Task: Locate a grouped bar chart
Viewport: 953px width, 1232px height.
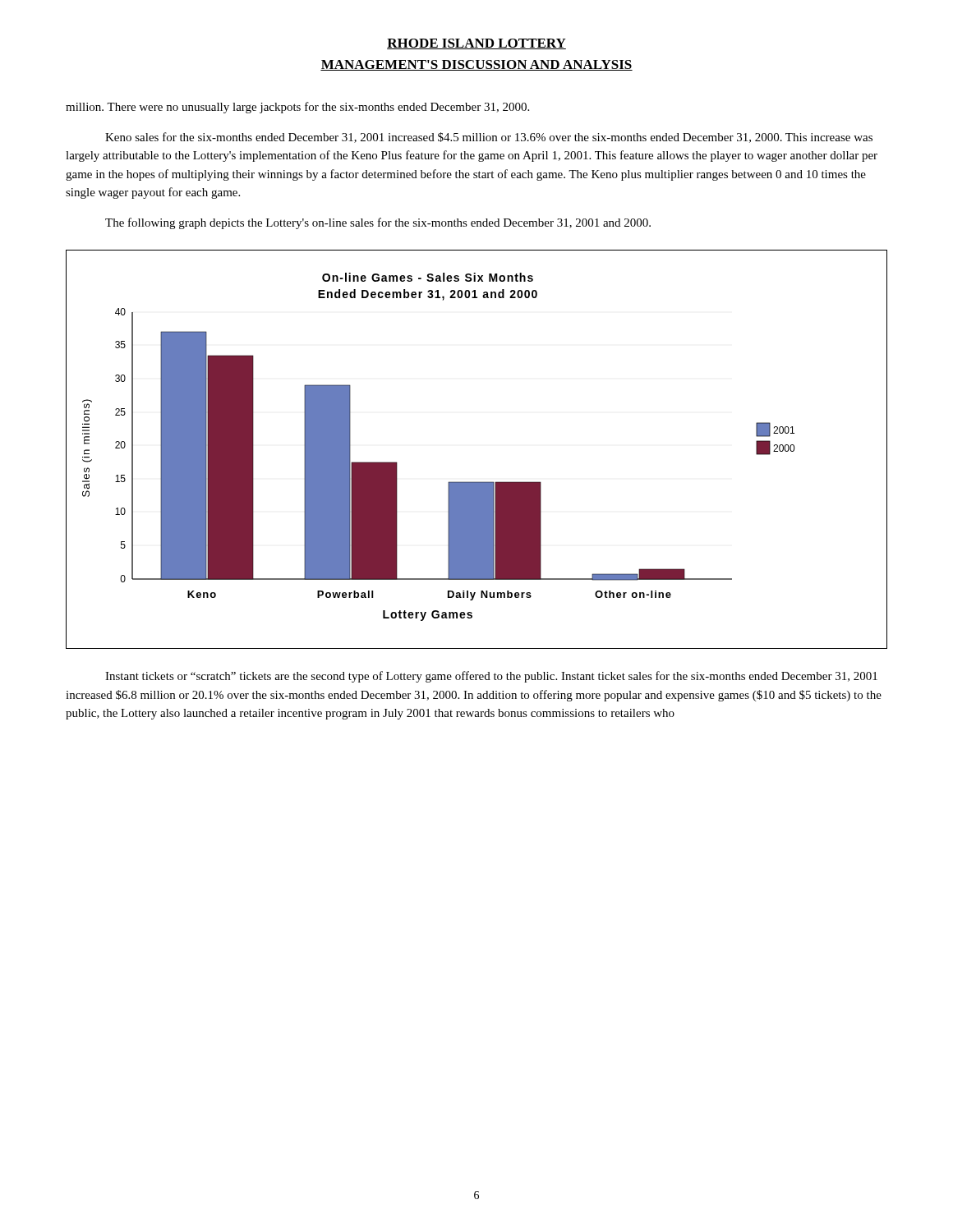Action: tap(476, 449)
